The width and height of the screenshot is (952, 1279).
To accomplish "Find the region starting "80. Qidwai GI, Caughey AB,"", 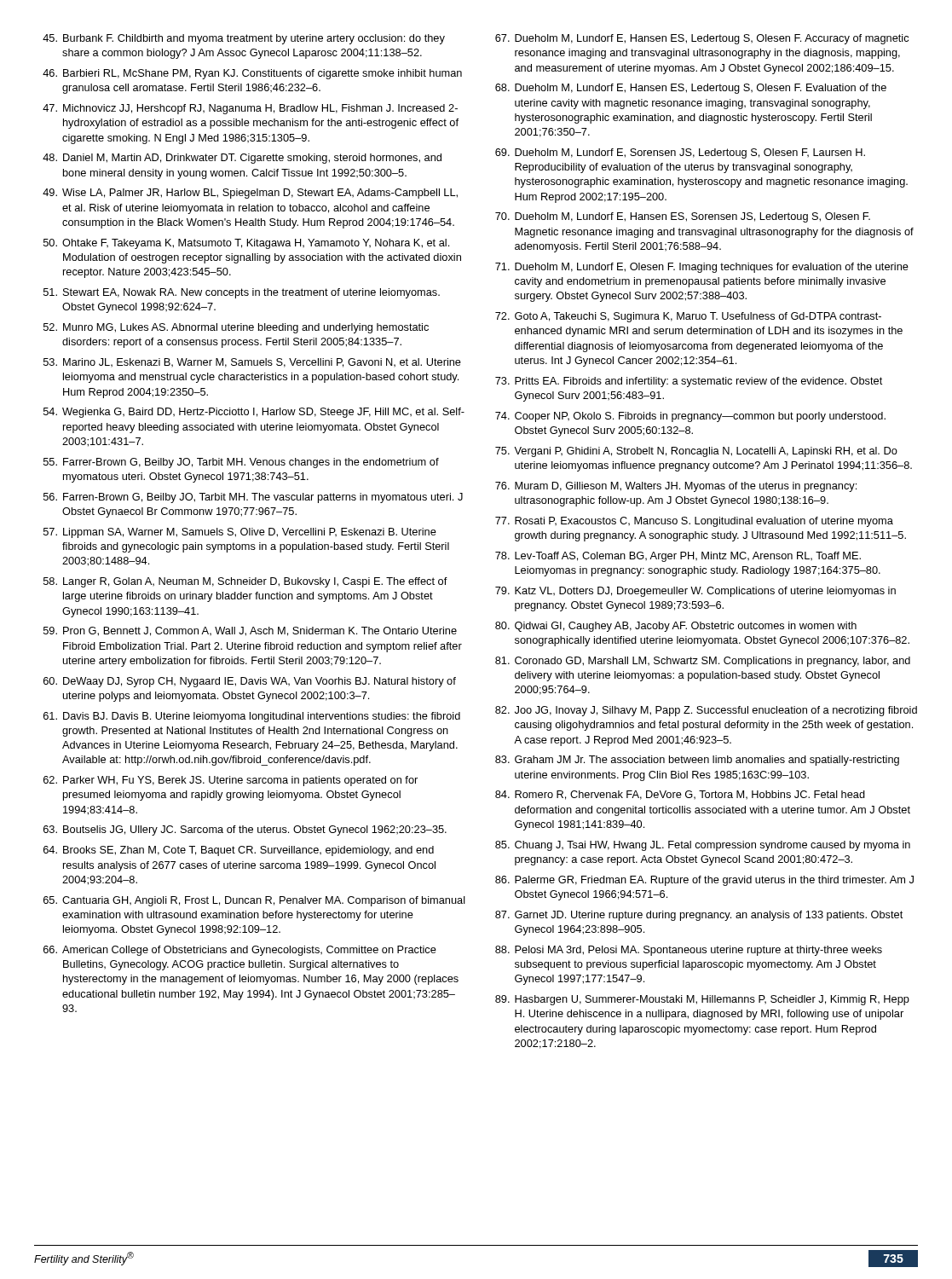I will [x=702, y=633].
